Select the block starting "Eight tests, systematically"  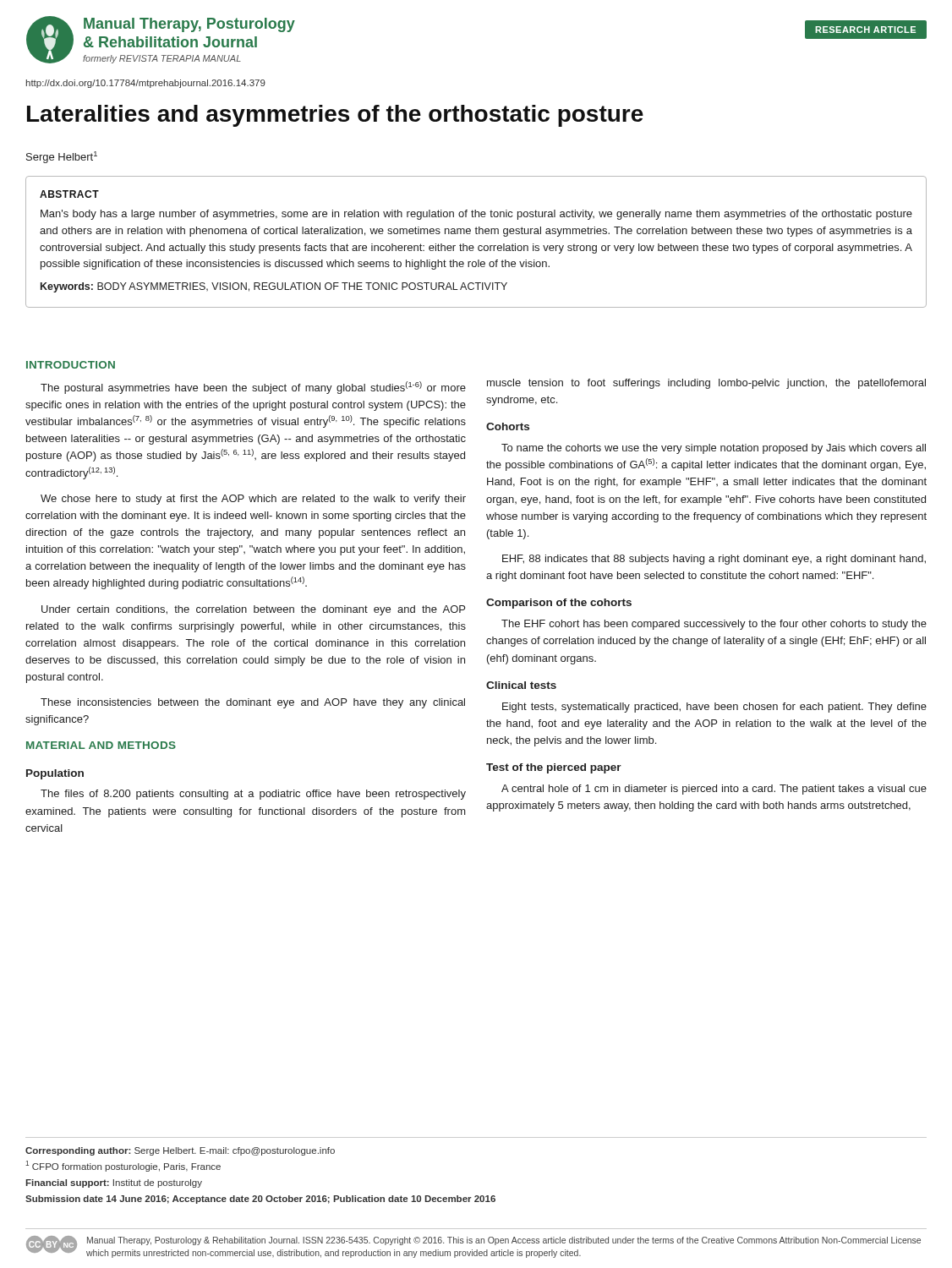(706, 723)
